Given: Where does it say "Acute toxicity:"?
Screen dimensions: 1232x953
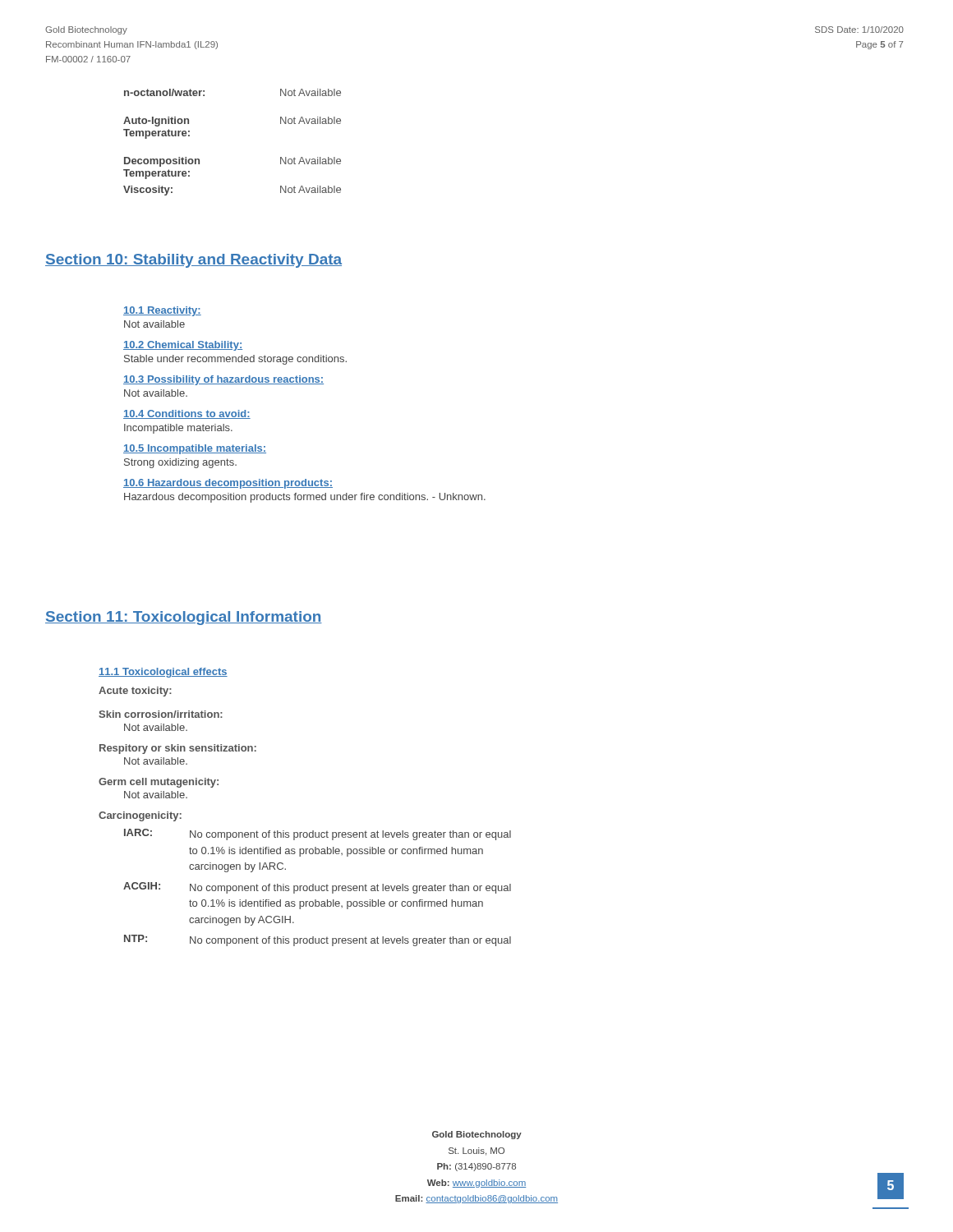Looking at the screenshot, I should click(135, 690).
